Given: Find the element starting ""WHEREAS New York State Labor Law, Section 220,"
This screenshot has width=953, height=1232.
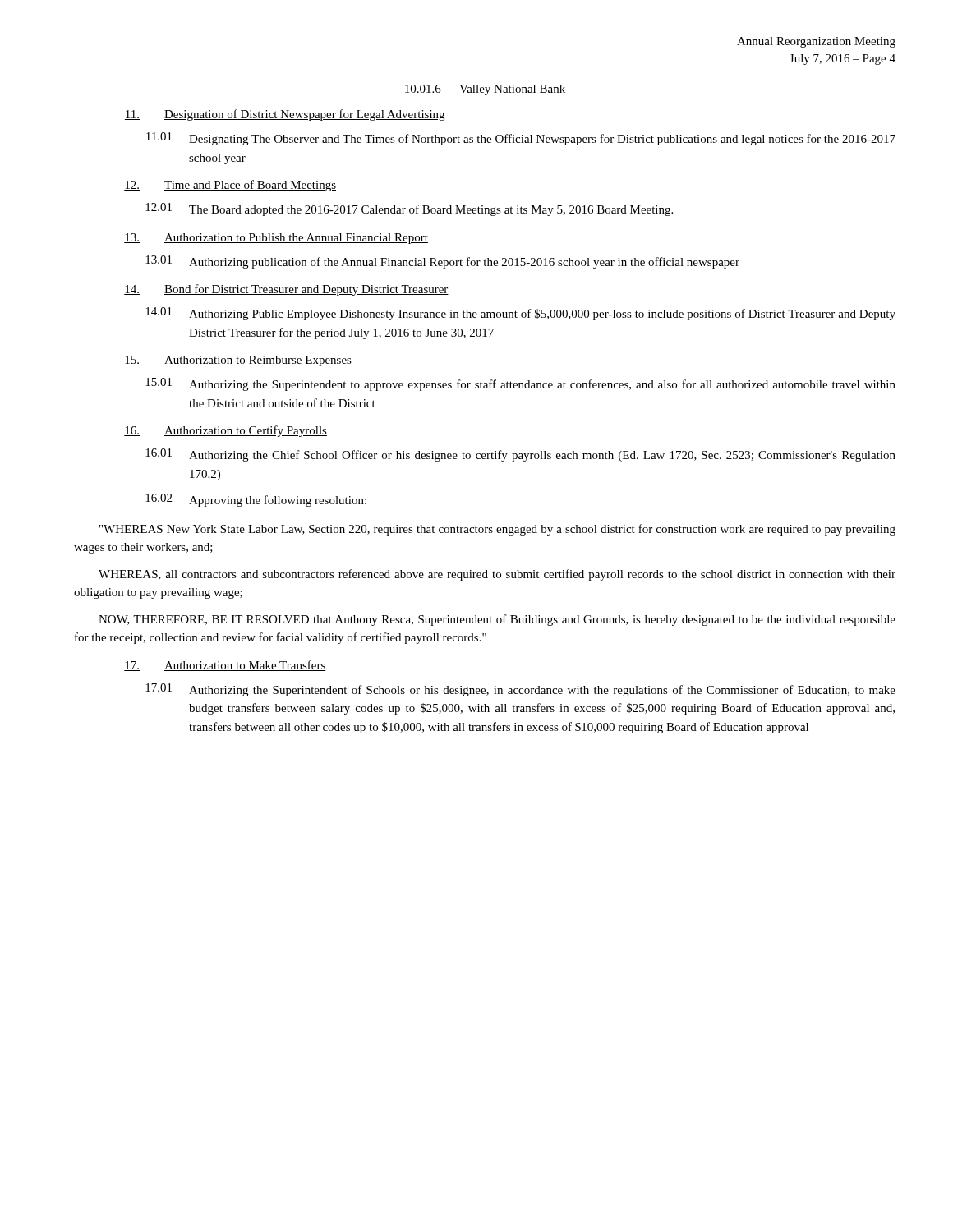Looking at the screenshot, I should (x=485, y=538).
